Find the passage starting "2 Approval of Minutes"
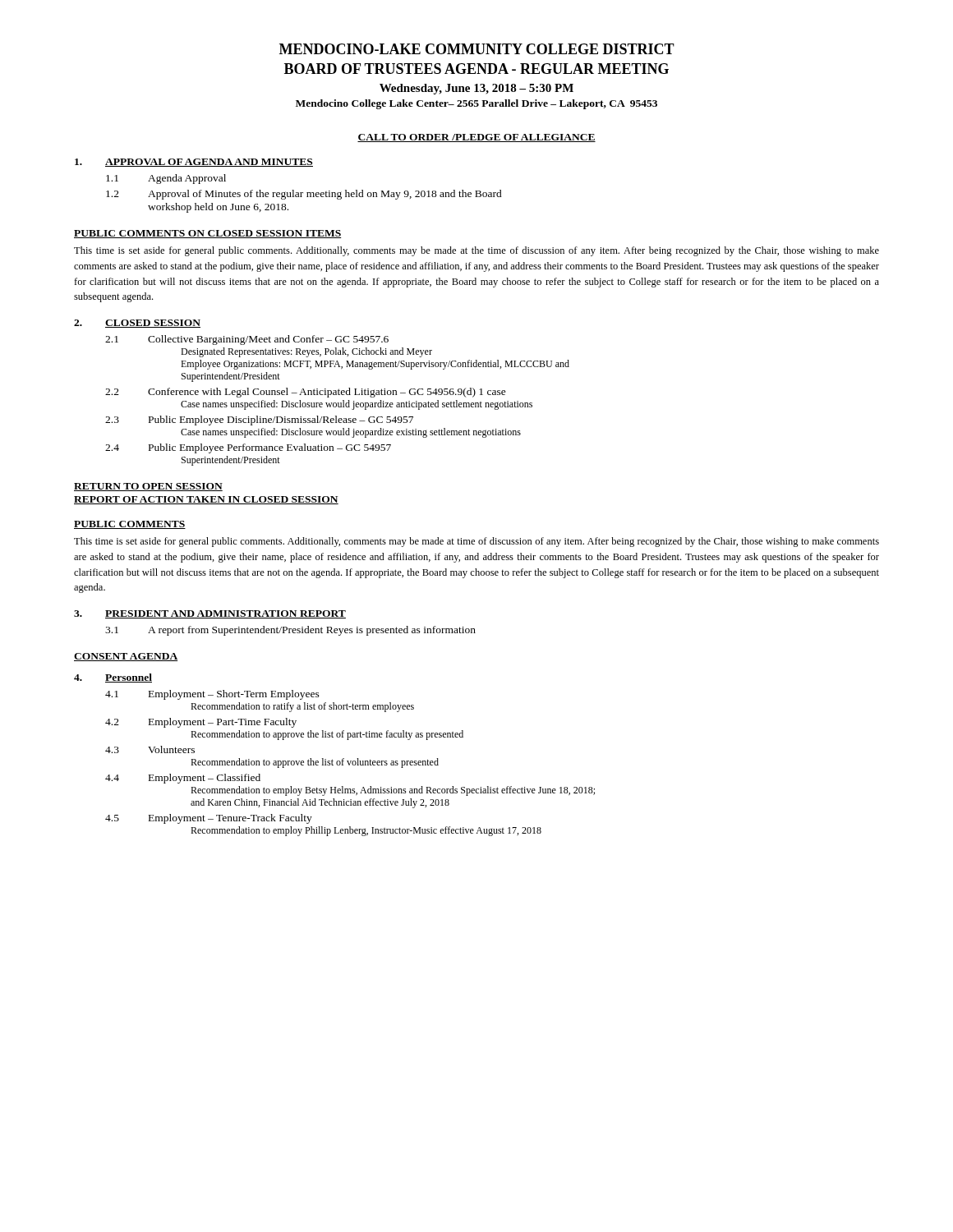The height and width of the screenshot is (1232, 953). pos(476,200)
